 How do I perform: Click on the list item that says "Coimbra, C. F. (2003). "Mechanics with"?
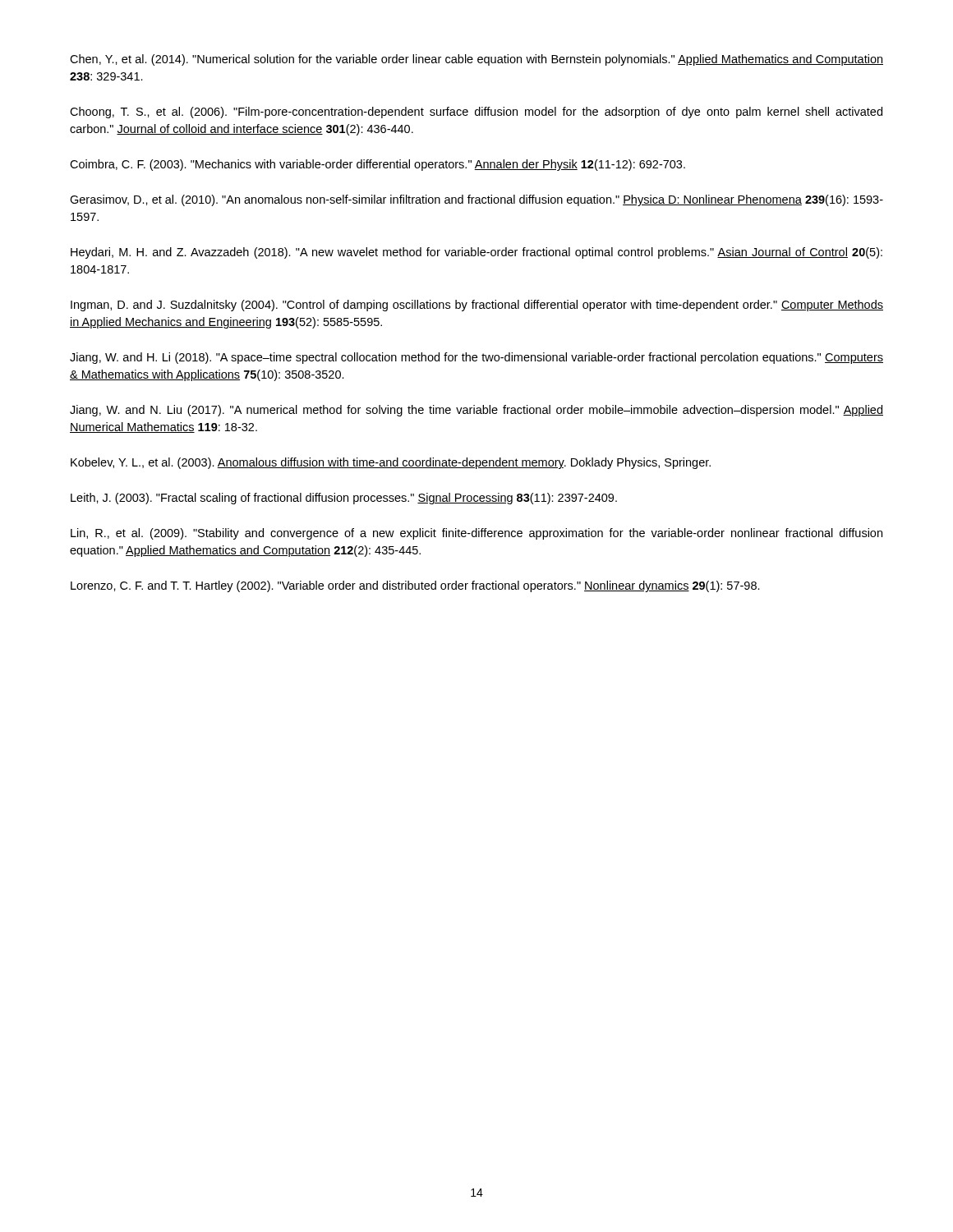[378, 164]
